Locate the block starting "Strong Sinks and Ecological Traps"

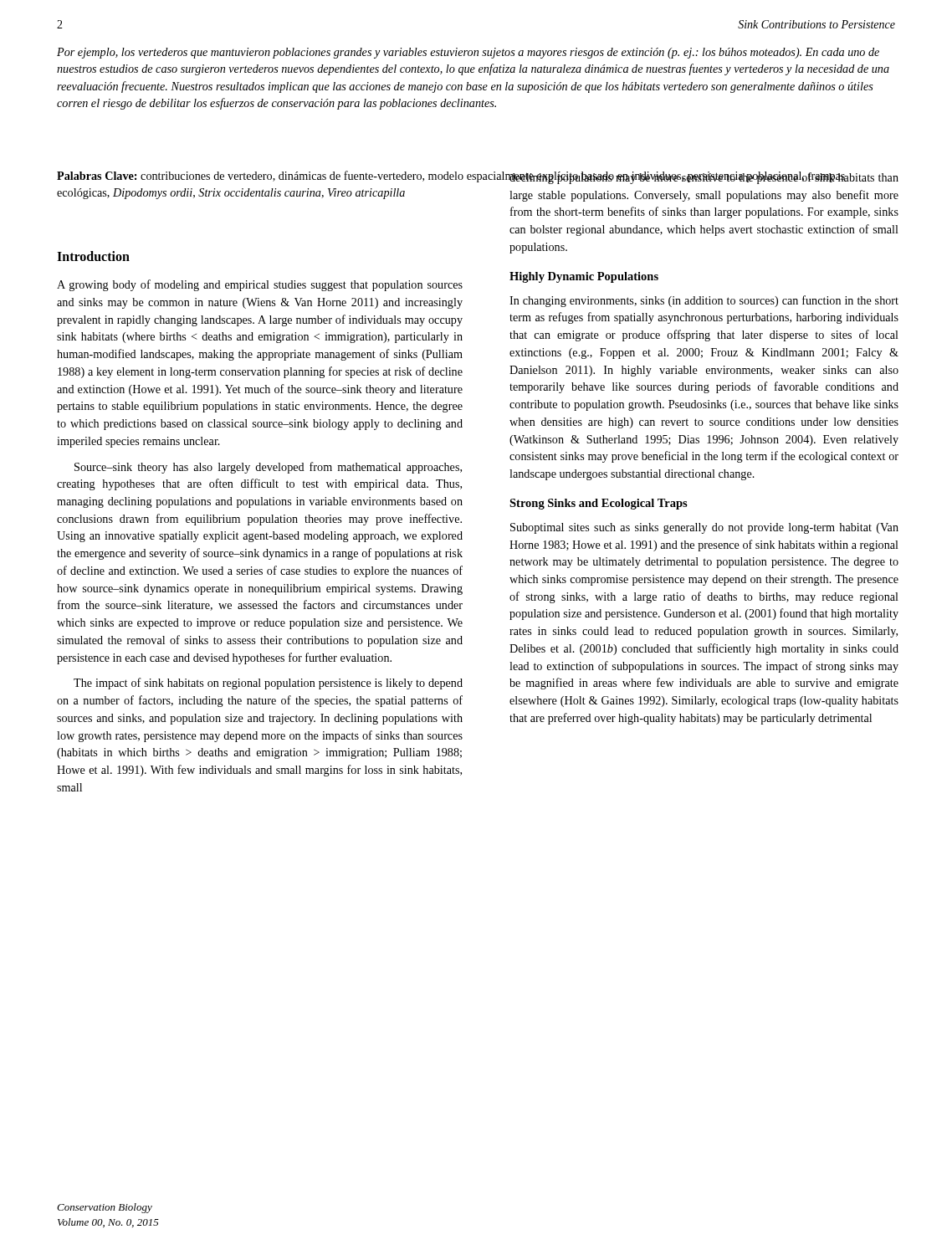click(x=599, y=504)
